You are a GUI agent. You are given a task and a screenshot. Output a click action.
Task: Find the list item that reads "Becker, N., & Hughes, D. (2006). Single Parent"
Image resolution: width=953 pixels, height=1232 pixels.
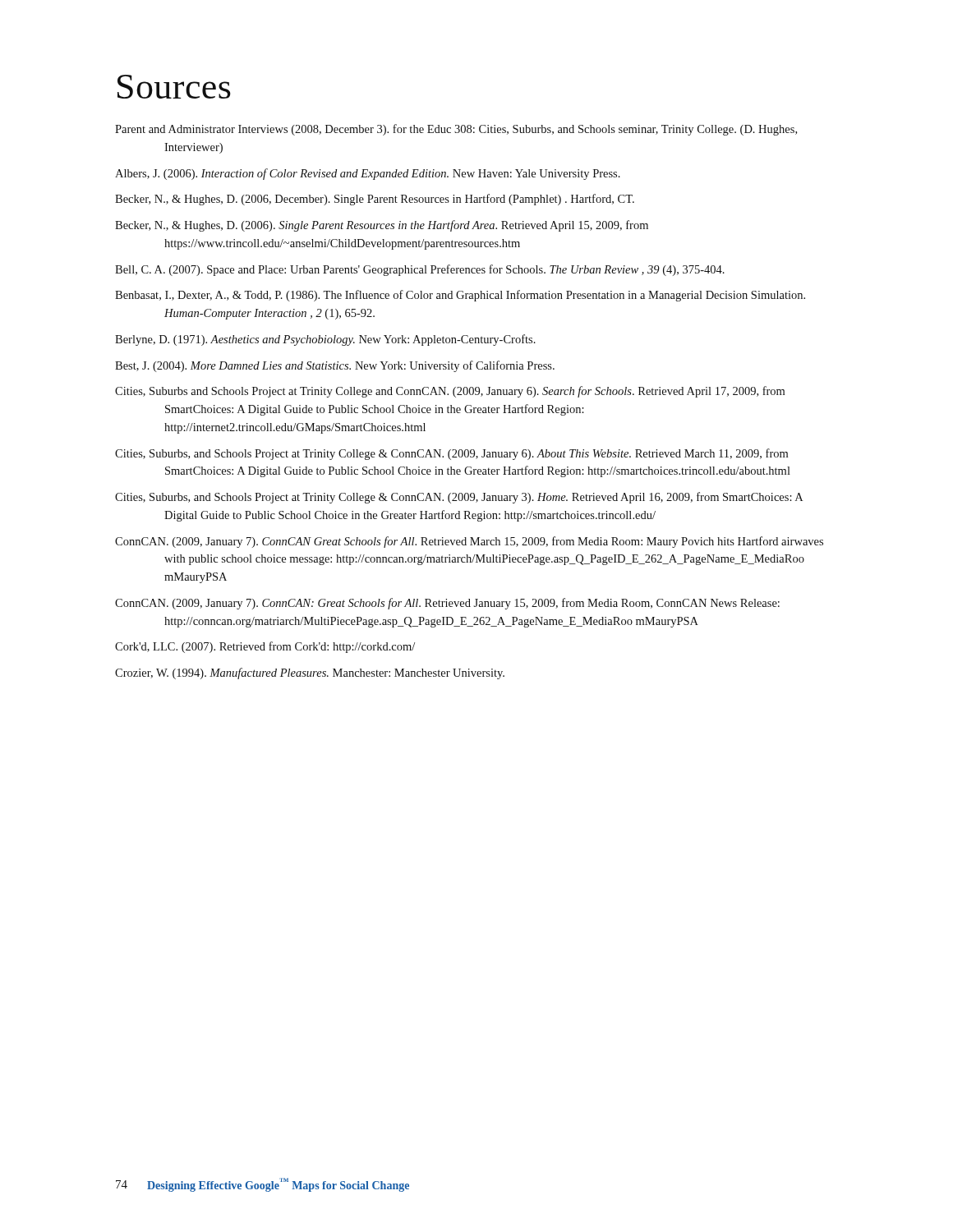[382, 234]
